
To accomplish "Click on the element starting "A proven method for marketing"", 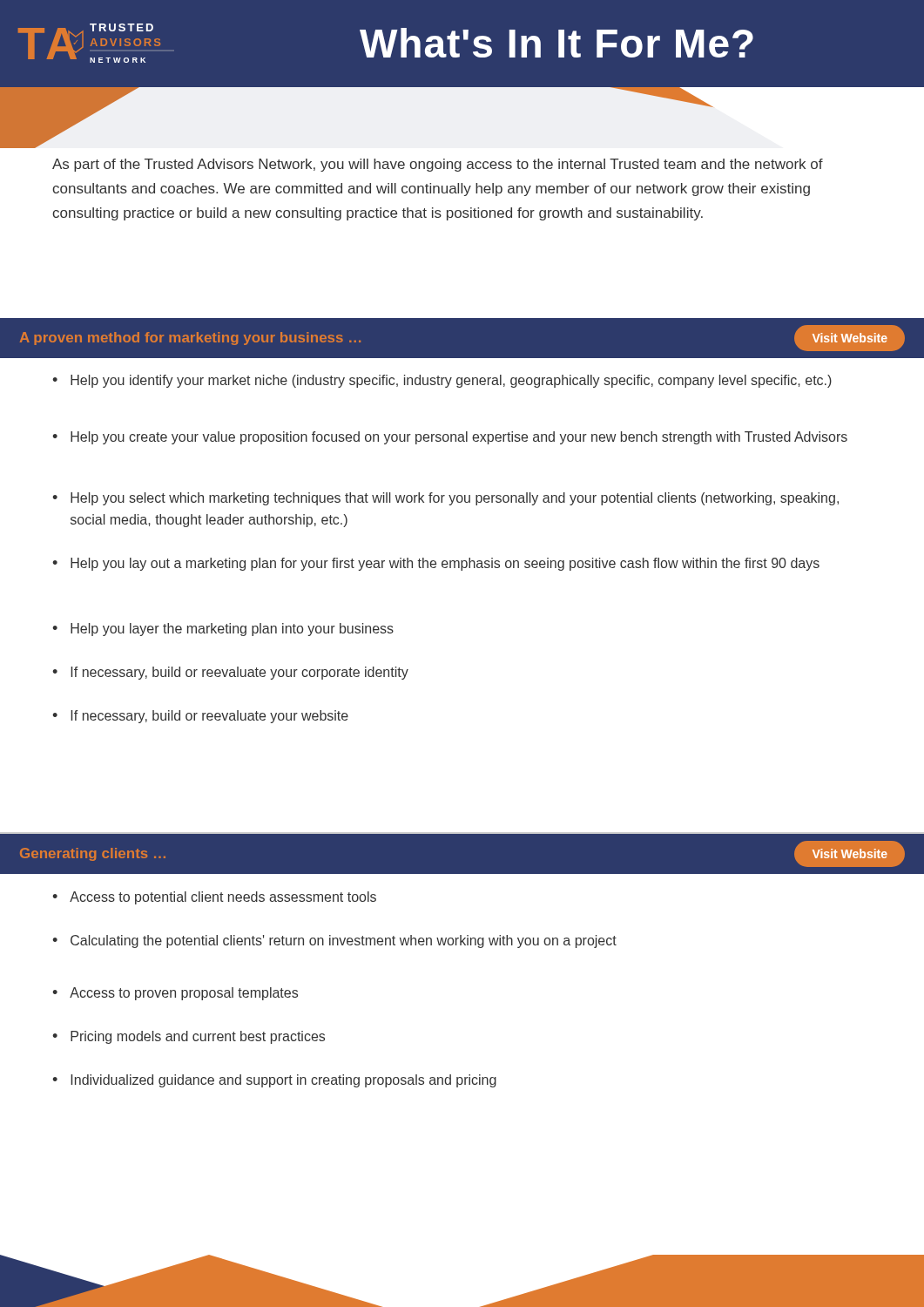I will click(186, 339).
